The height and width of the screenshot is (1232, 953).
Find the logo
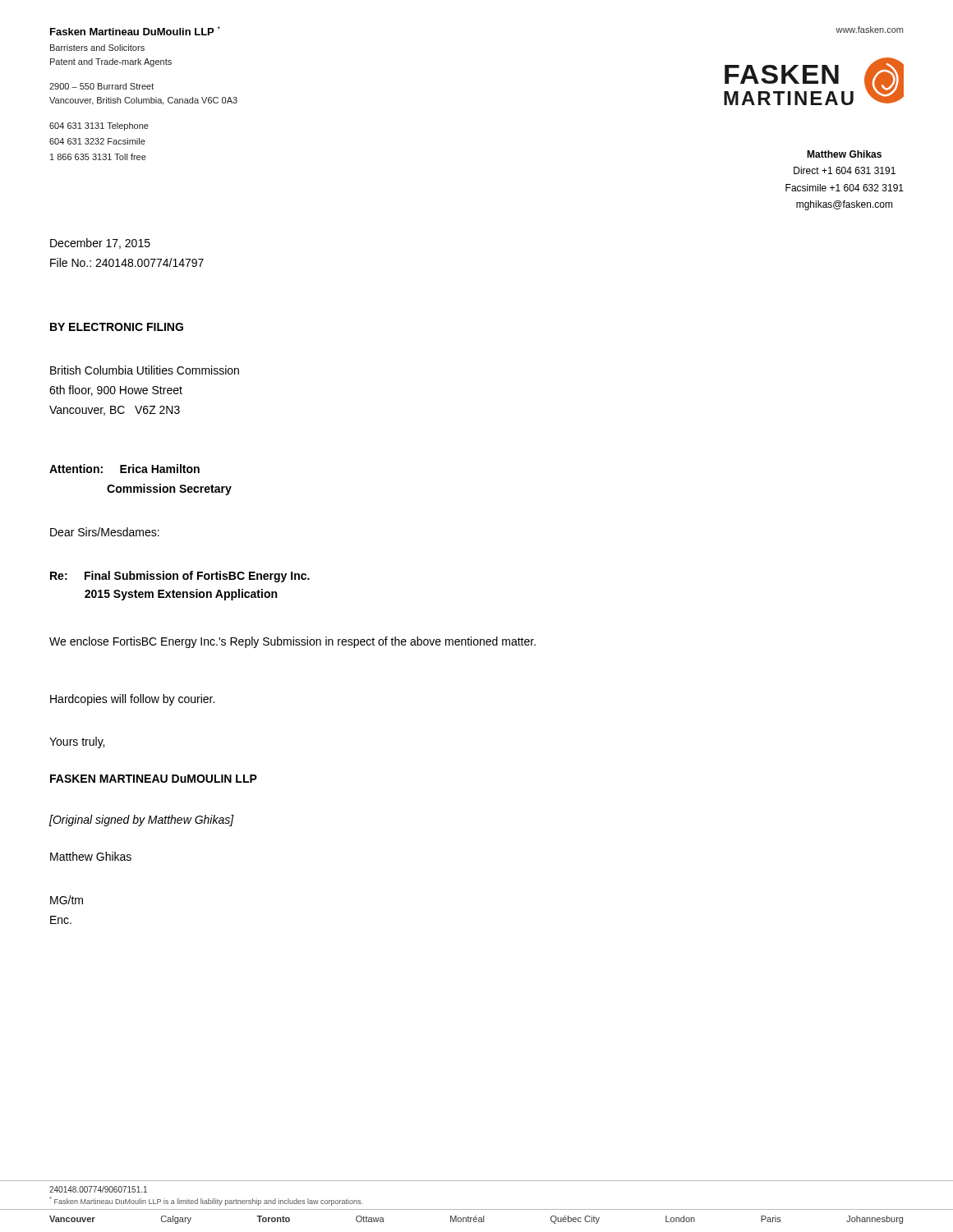813,83
